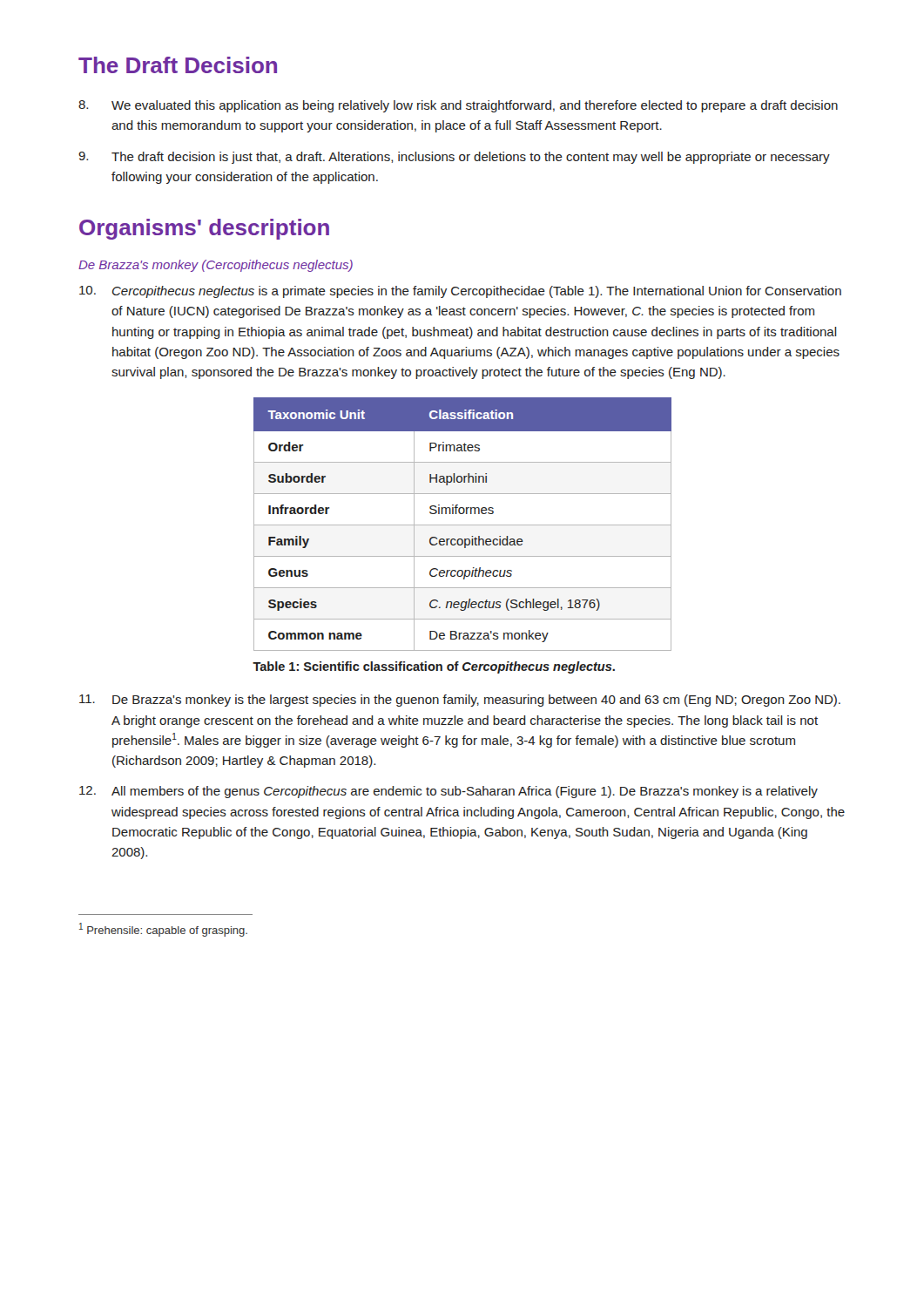Select the text block starting "Table 1: Scientific classification"
924x1307 pixels.
coord(434,667)
